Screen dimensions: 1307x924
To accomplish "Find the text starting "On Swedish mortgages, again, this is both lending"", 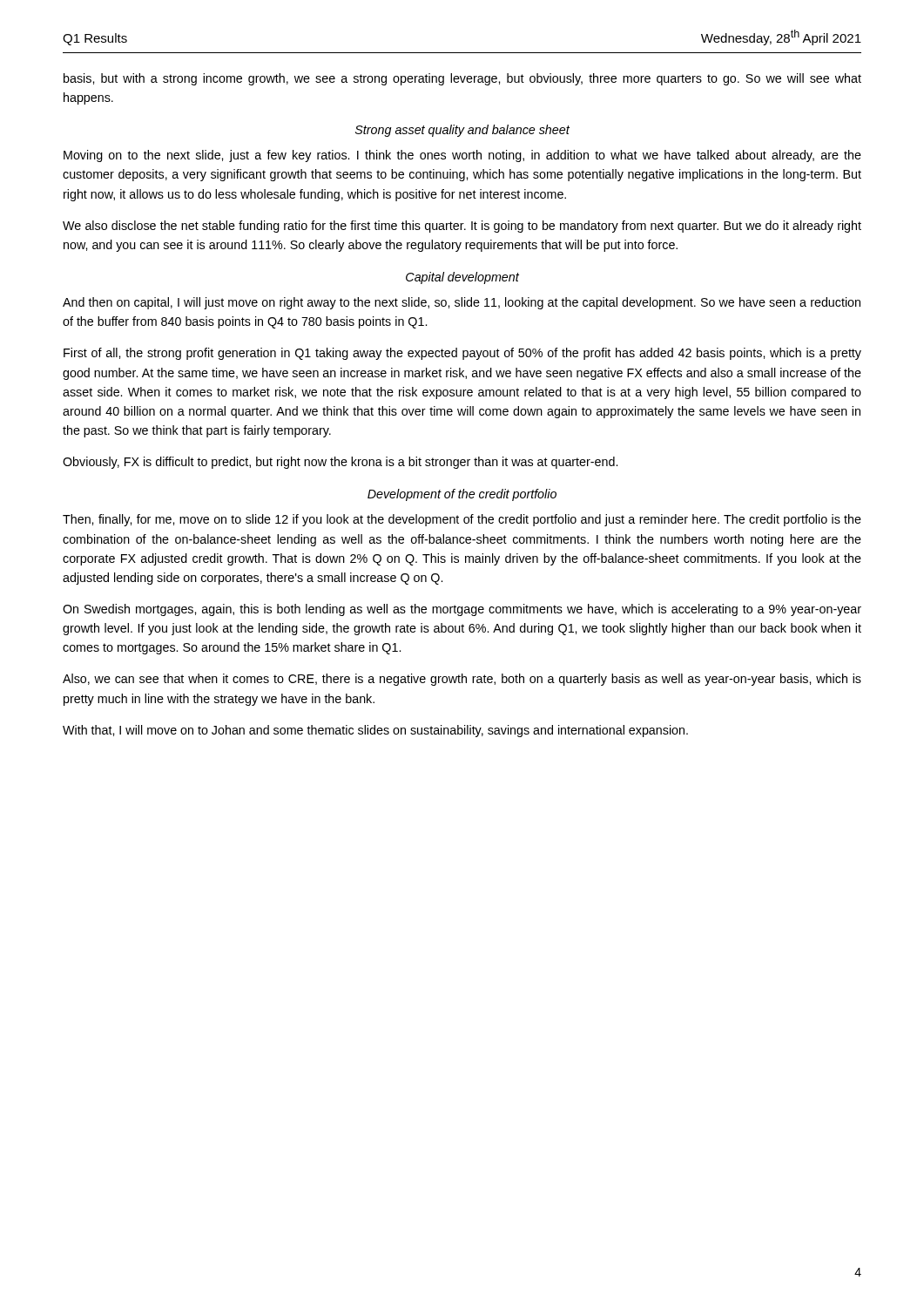I will [462, 628].
